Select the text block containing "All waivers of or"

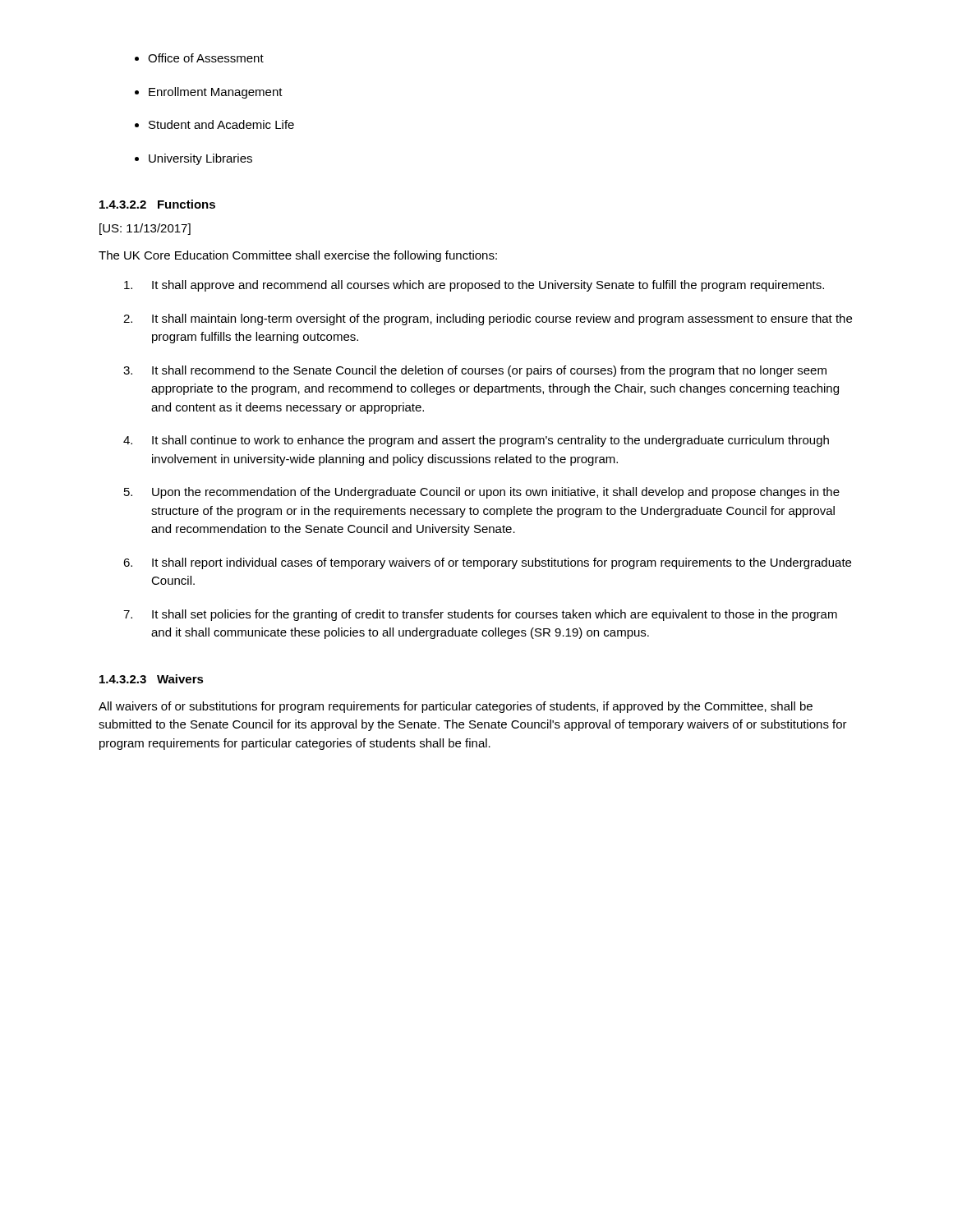pos(473,724)
